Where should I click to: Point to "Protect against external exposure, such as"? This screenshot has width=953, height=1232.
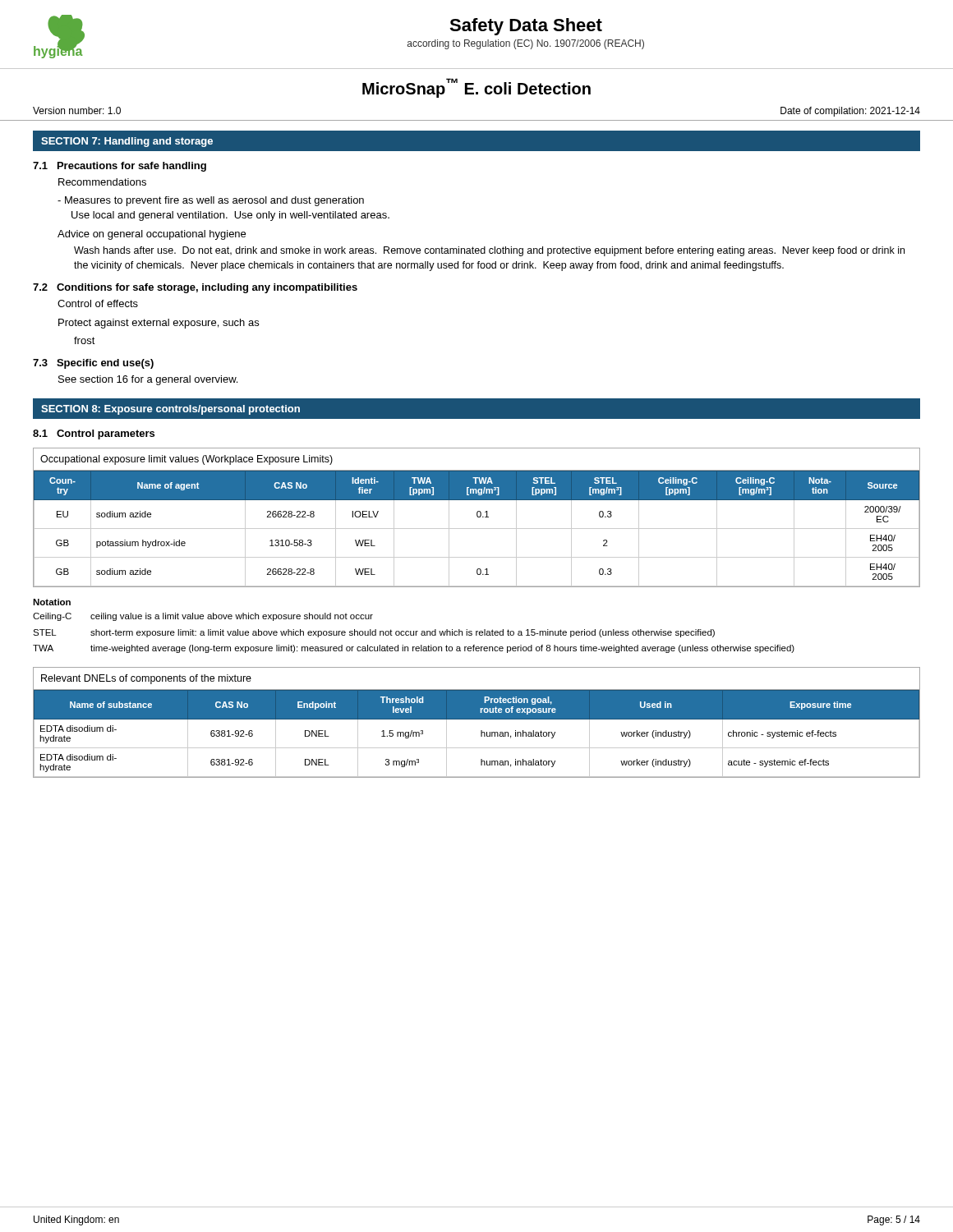(158, 322)
